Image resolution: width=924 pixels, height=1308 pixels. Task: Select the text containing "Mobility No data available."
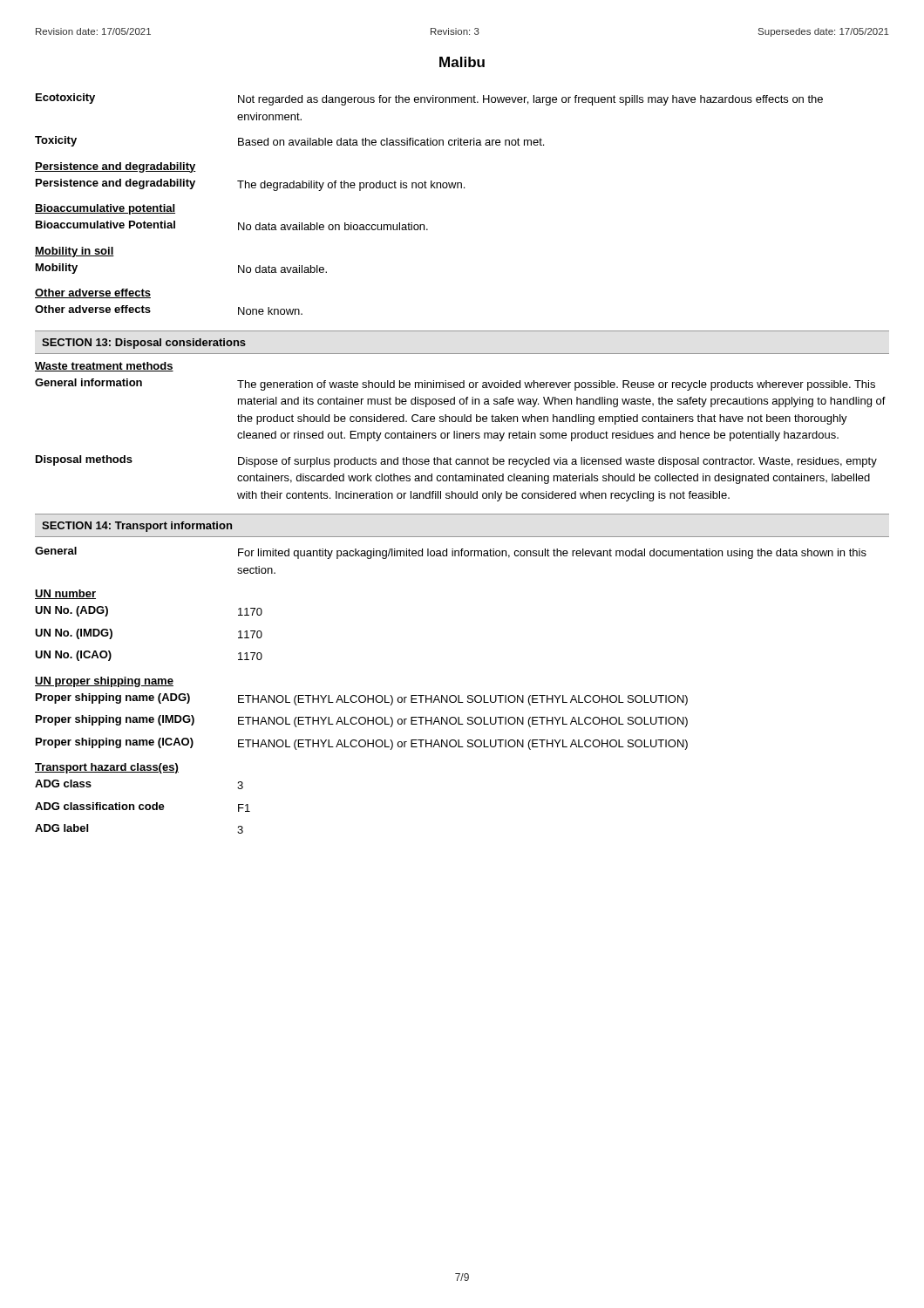click(x=54, y=268)
